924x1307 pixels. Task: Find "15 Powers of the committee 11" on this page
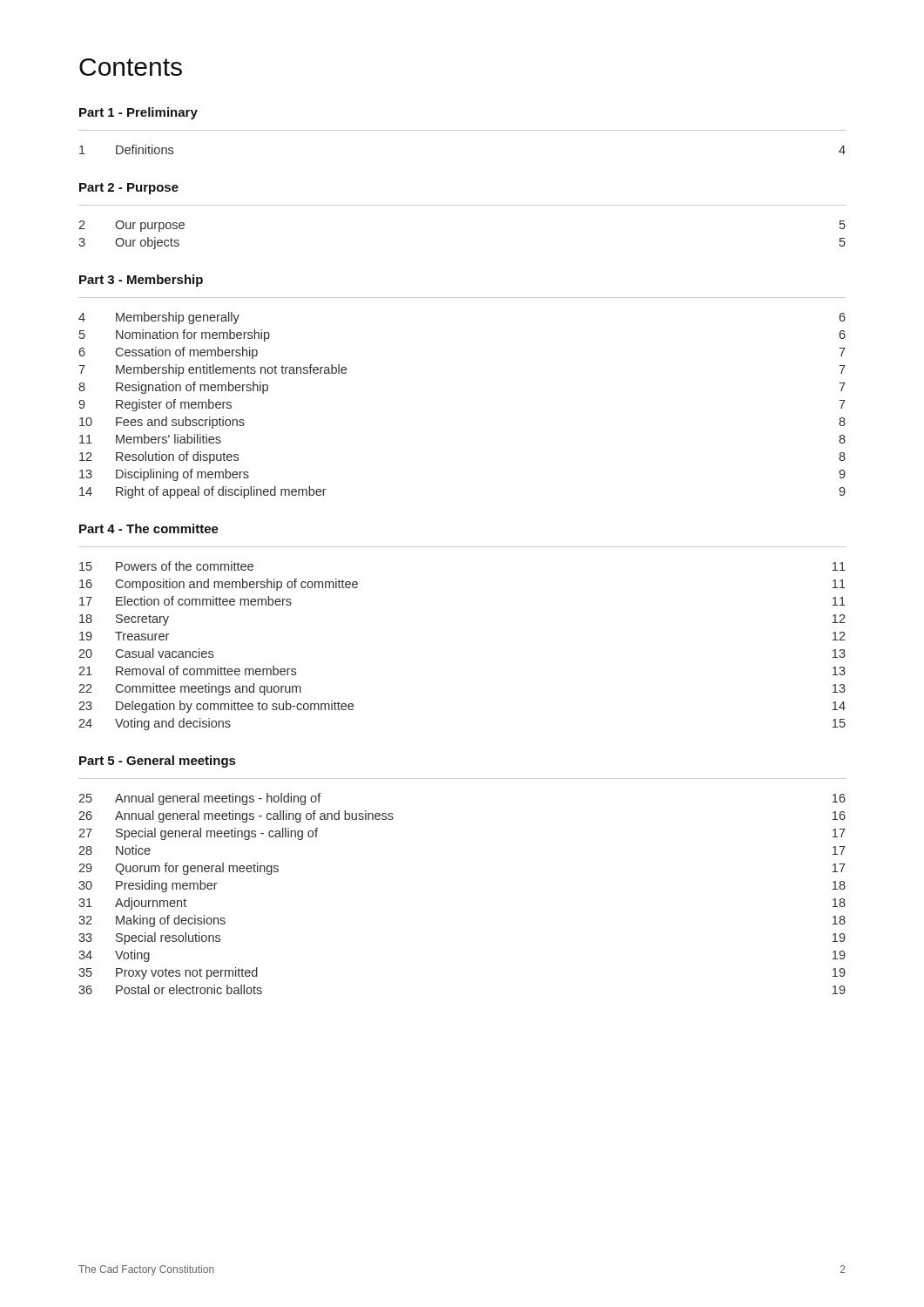coord(189,567)
